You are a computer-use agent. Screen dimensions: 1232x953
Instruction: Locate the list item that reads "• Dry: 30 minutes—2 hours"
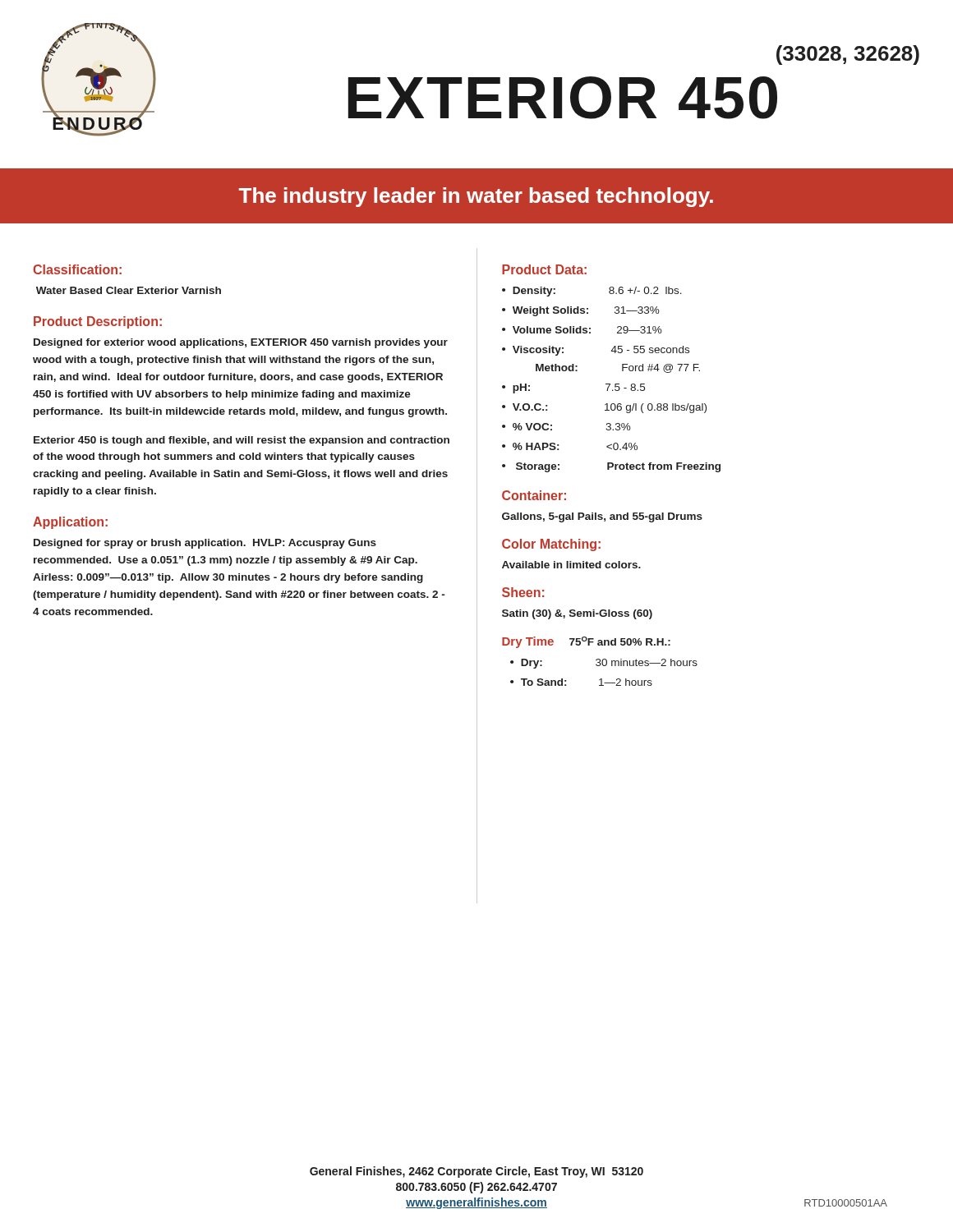604,662
